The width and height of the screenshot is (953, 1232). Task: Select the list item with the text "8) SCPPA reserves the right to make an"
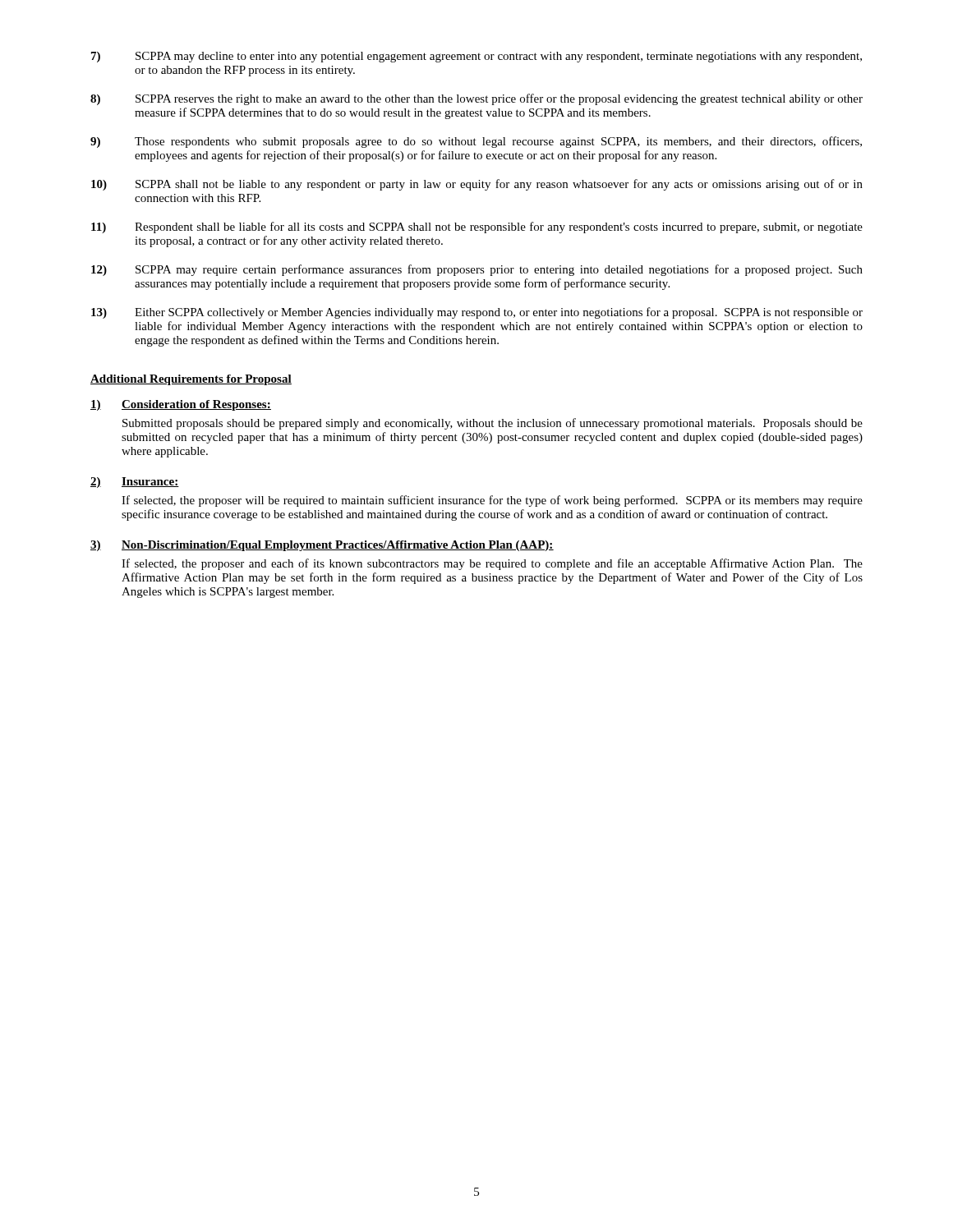click(476, 106)
